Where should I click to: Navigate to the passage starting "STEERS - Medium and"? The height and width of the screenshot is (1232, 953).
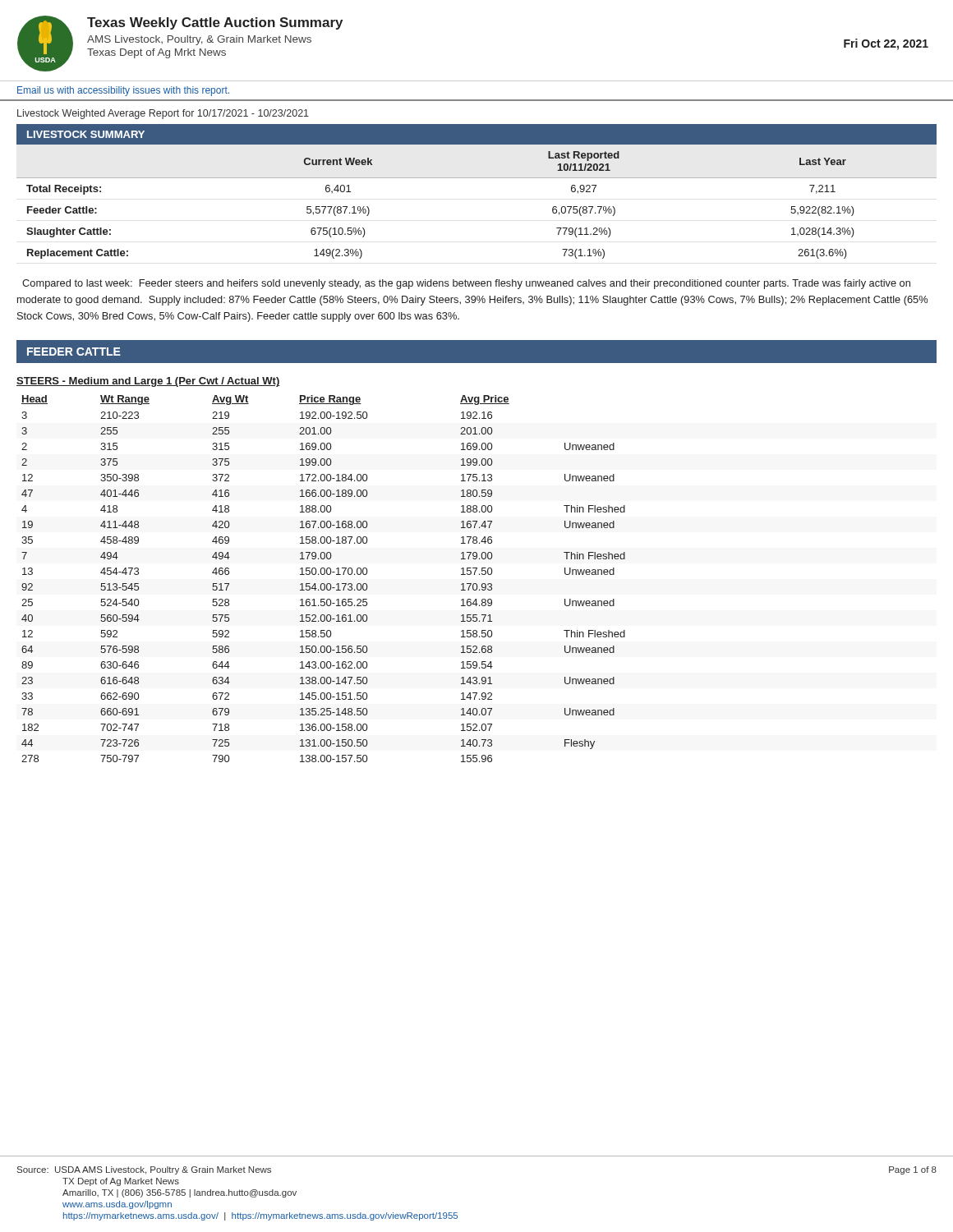coord(148,381)
